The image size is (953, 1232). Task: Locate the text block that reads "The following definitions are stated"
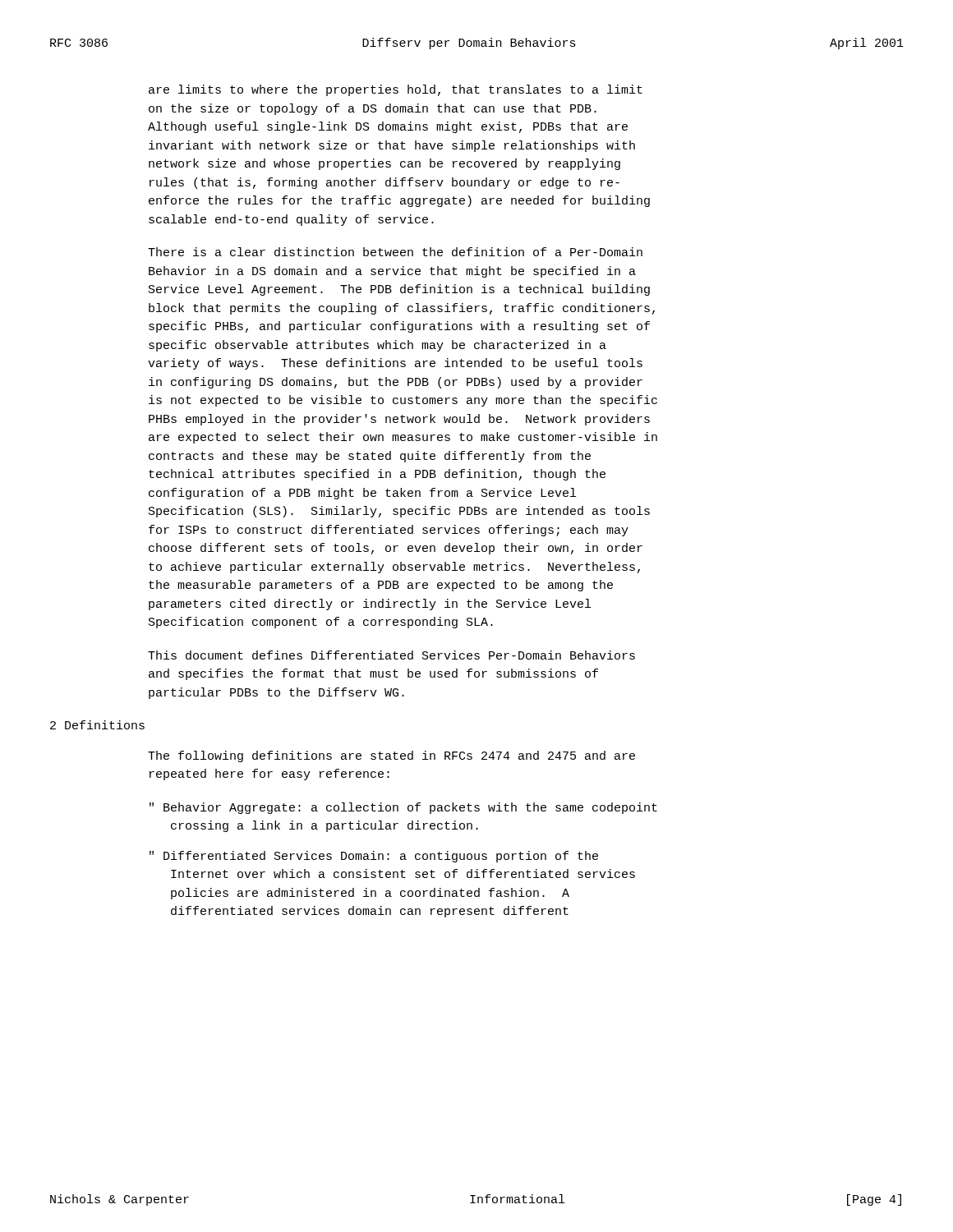tap(392, 766)
